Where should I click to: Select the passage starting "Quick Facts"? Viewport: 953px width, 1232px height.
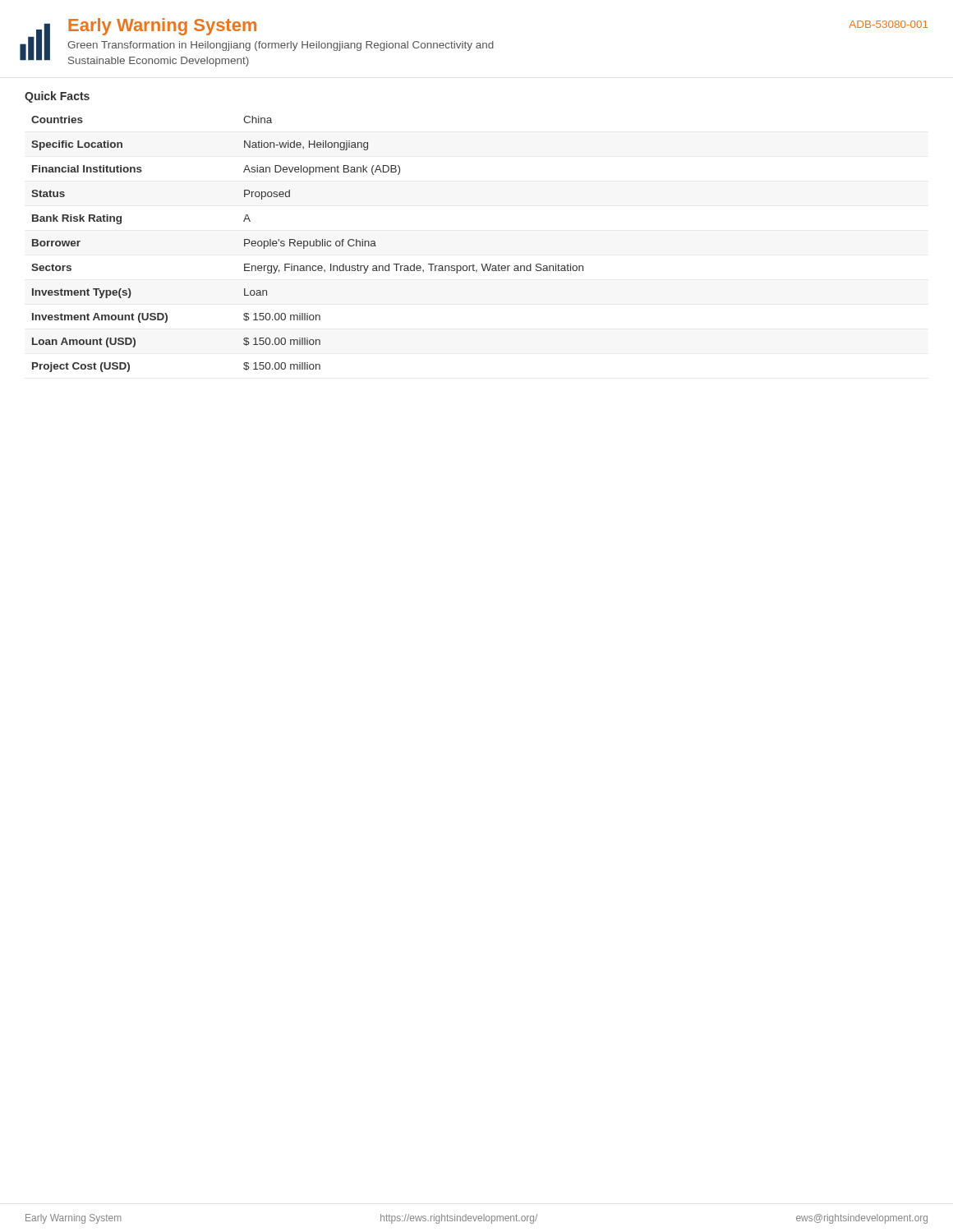click(x=57, y=96)
